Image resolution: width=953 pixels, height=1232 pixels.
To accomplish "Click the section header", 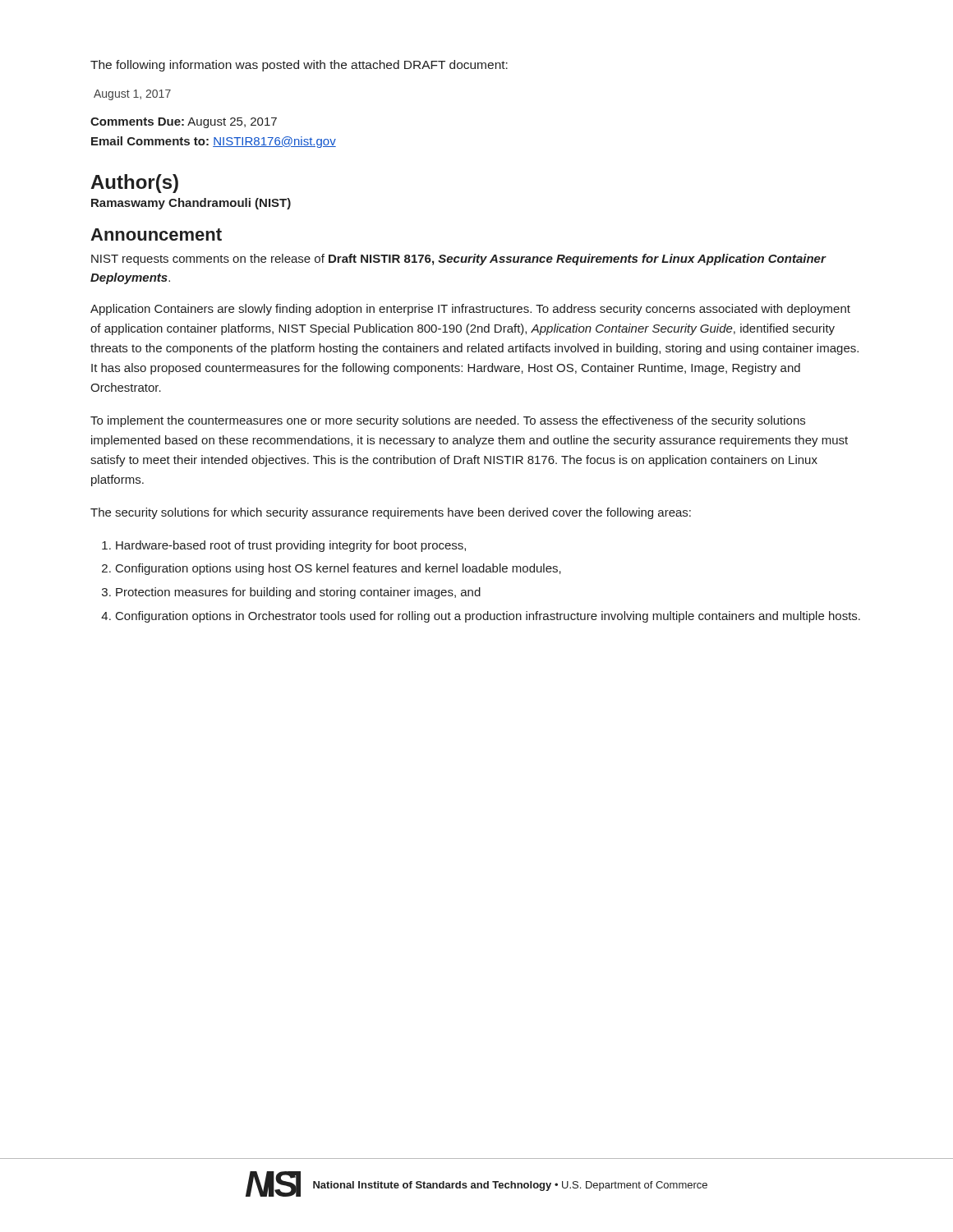I will tap(156, 235).
